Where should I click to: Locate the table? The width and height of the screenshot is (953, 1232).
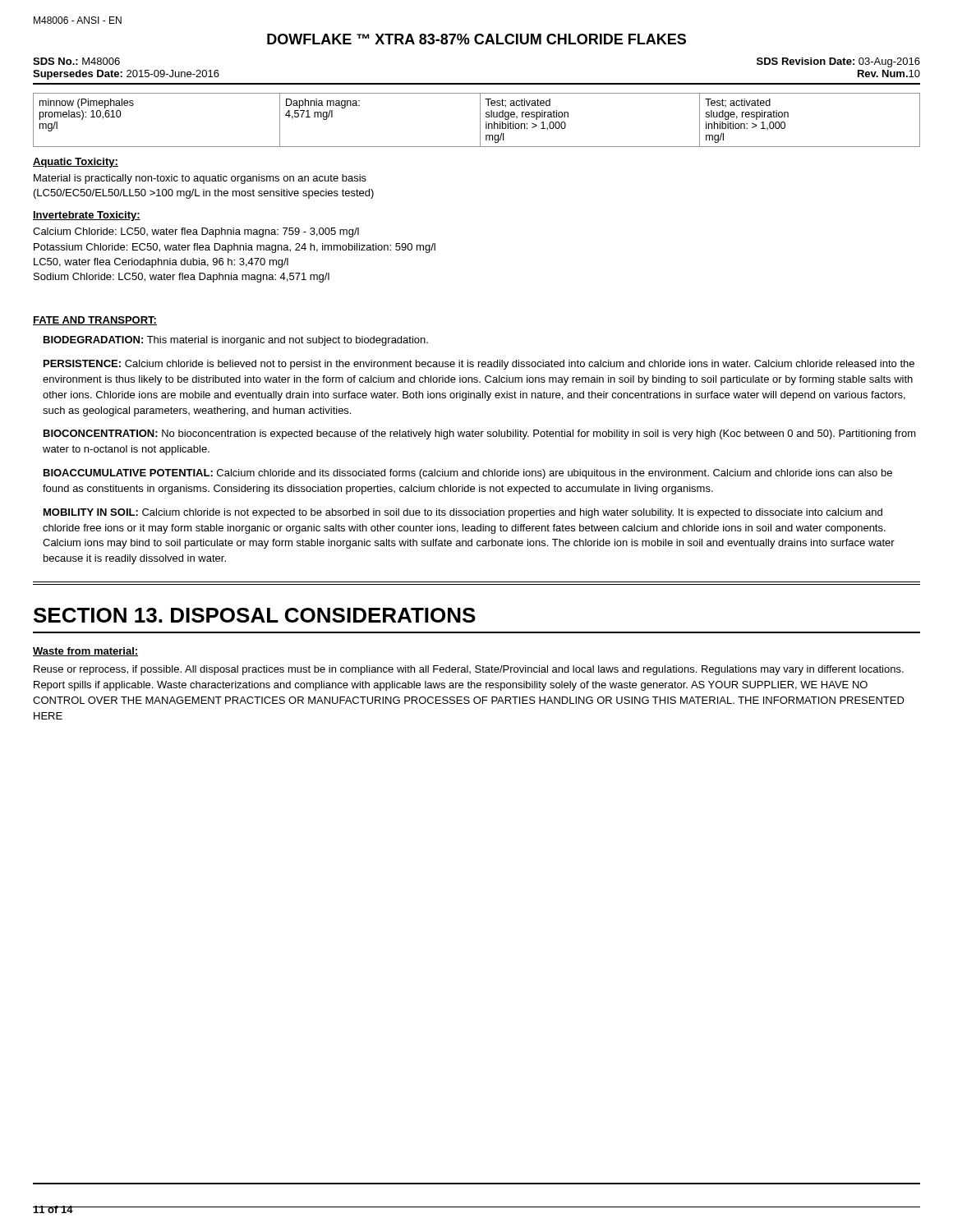tap(476, 120)
